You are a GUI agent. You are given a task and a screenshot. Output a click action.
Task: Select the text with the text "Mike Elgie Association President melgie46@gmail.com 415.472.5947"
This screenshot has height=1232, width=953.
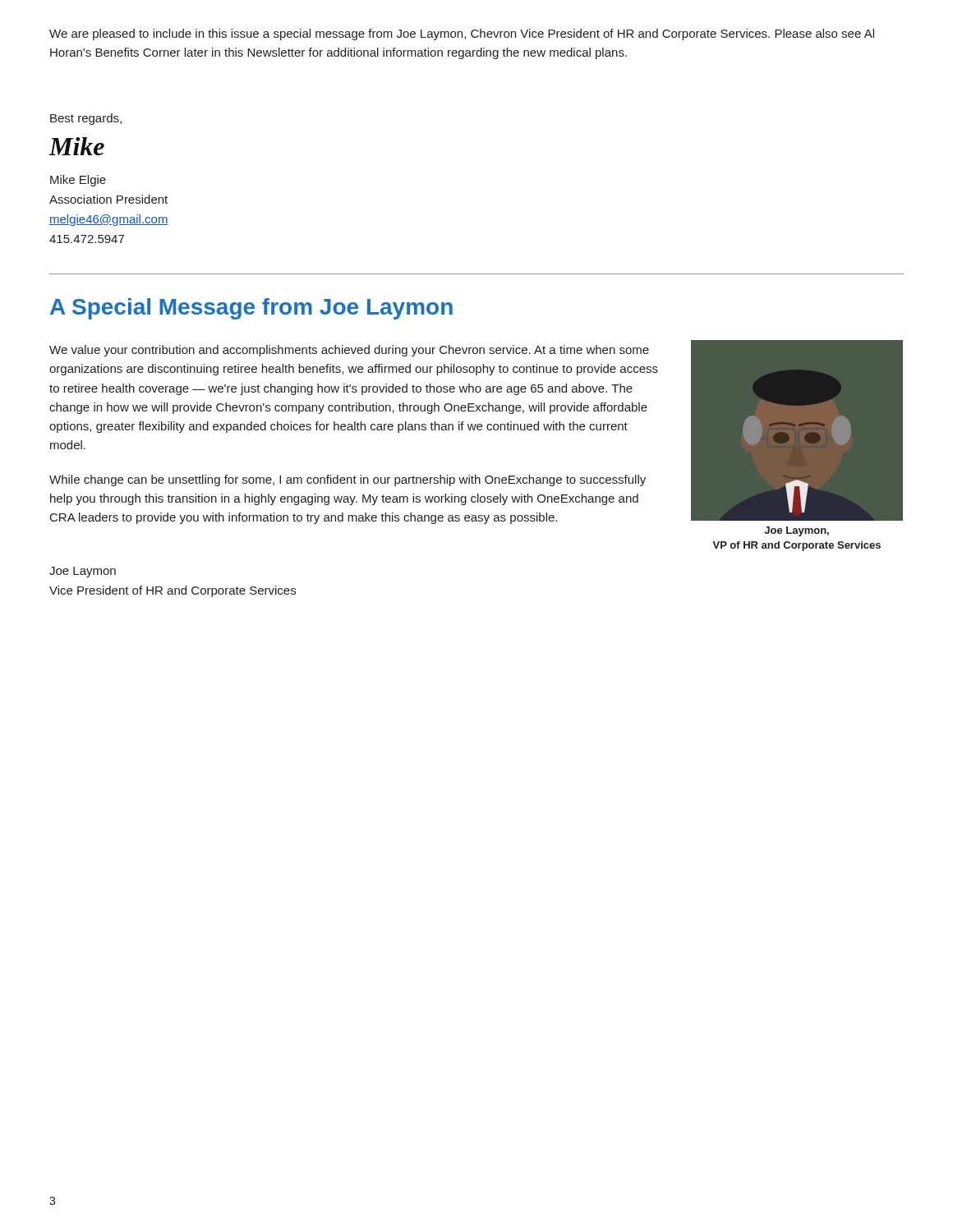[x=109, y=209]
